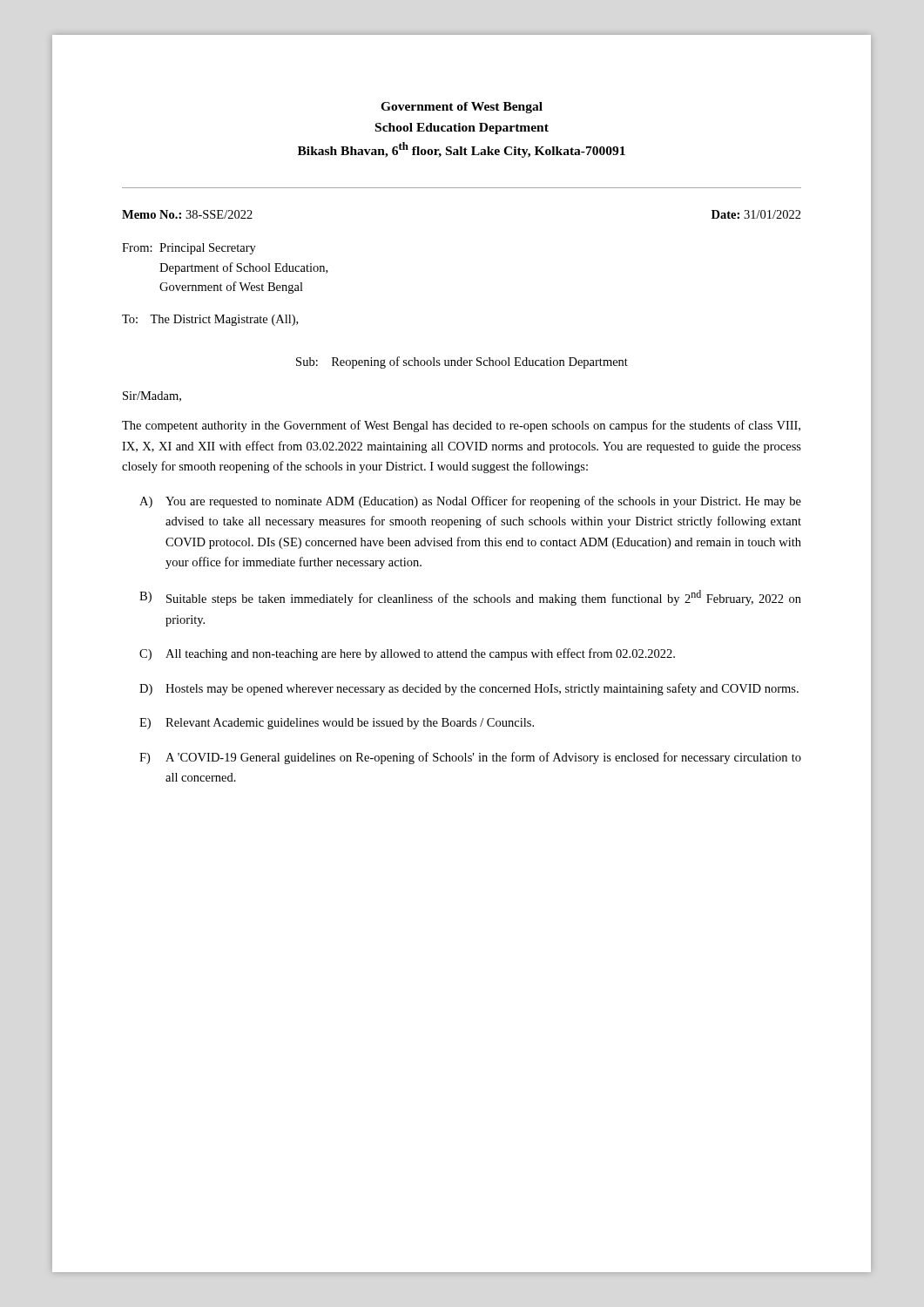
Task: Where is the passage that starts "B) Suitable steps be taken immediately for"?
Action: (x=470, y=609)
